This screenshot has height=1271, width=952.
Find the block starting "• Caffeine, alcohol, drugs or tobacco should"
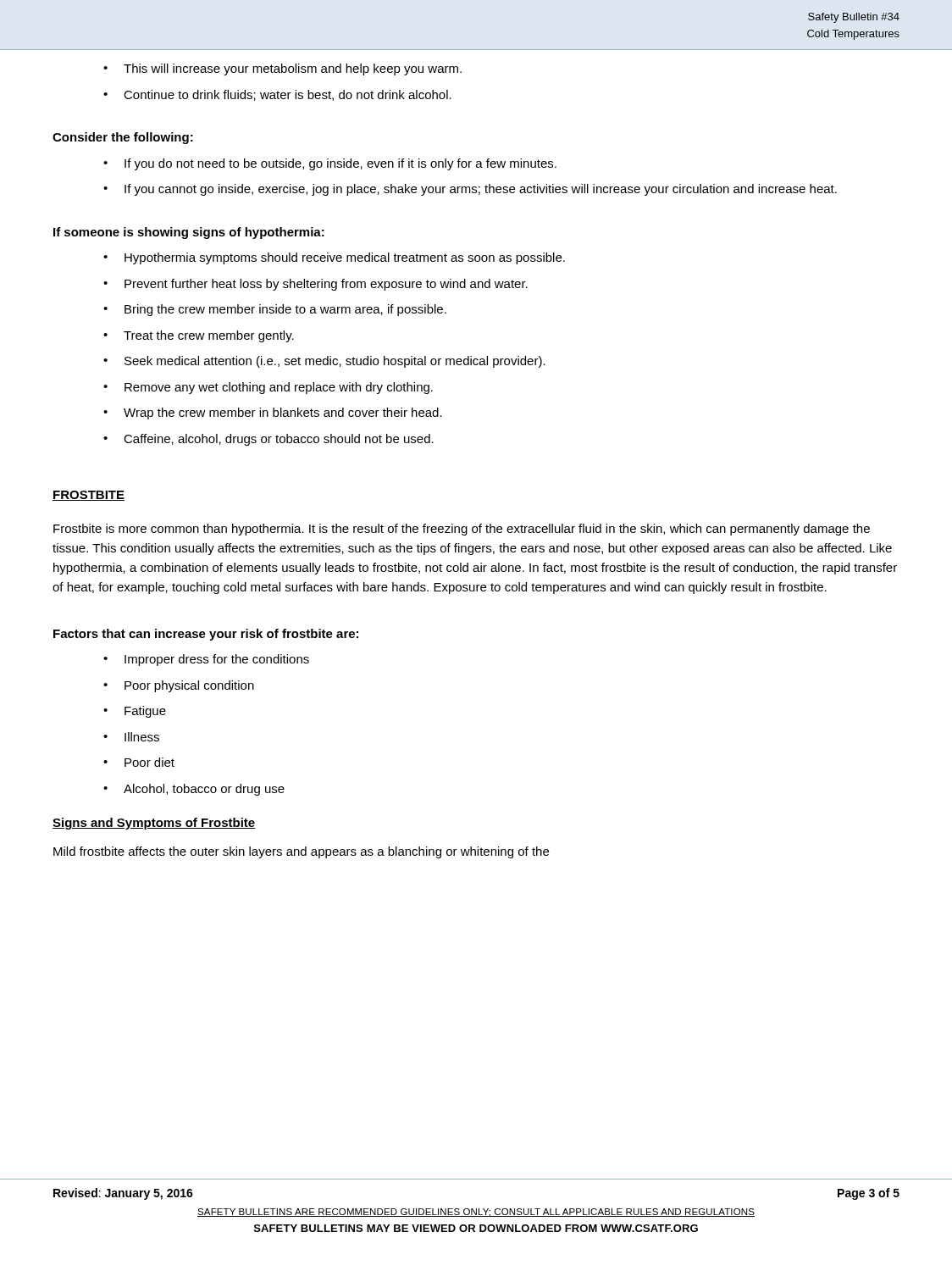click(x=268, y=440)
